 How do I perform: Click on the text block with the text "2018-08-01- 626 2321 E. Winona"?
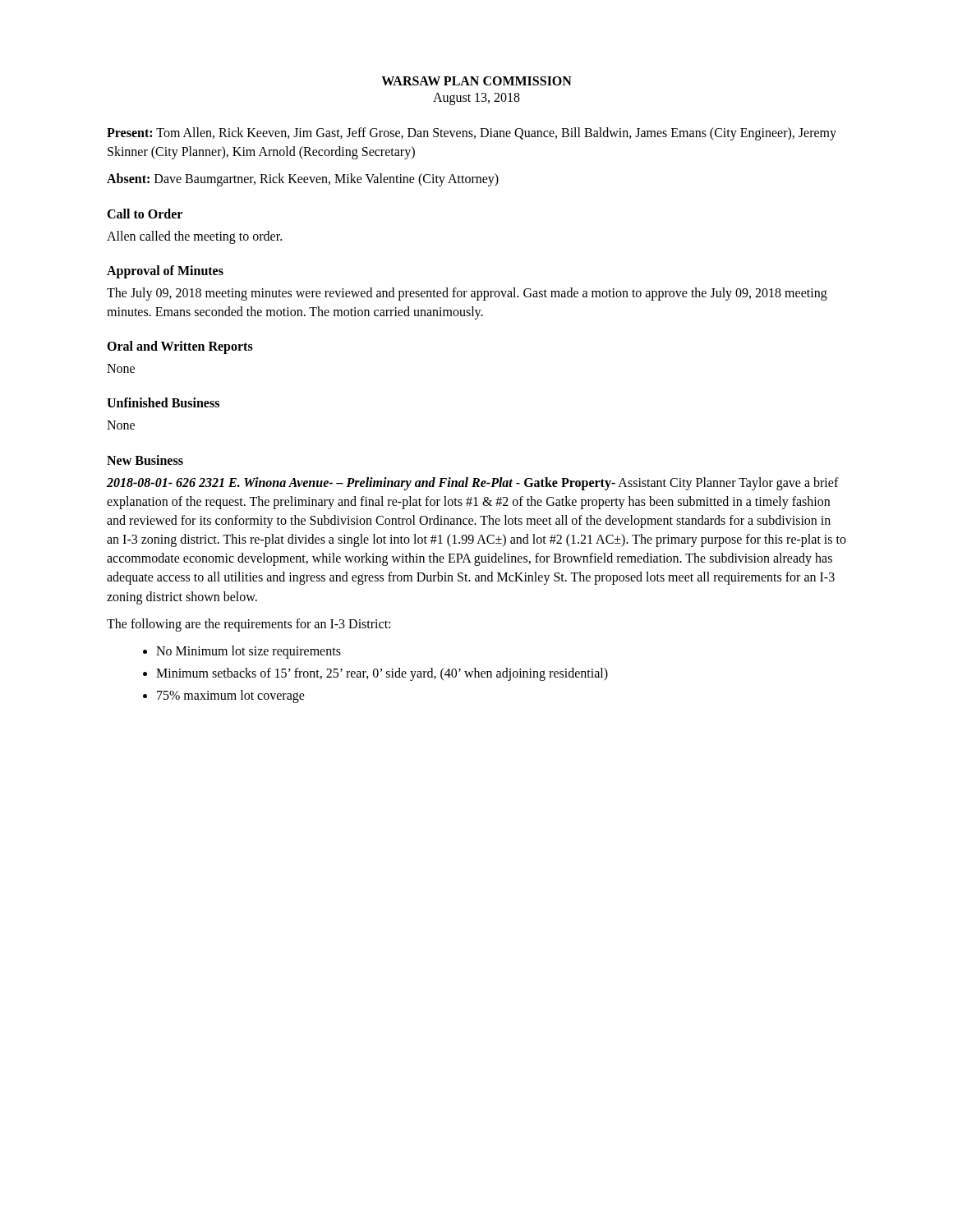tap(476, 539)
